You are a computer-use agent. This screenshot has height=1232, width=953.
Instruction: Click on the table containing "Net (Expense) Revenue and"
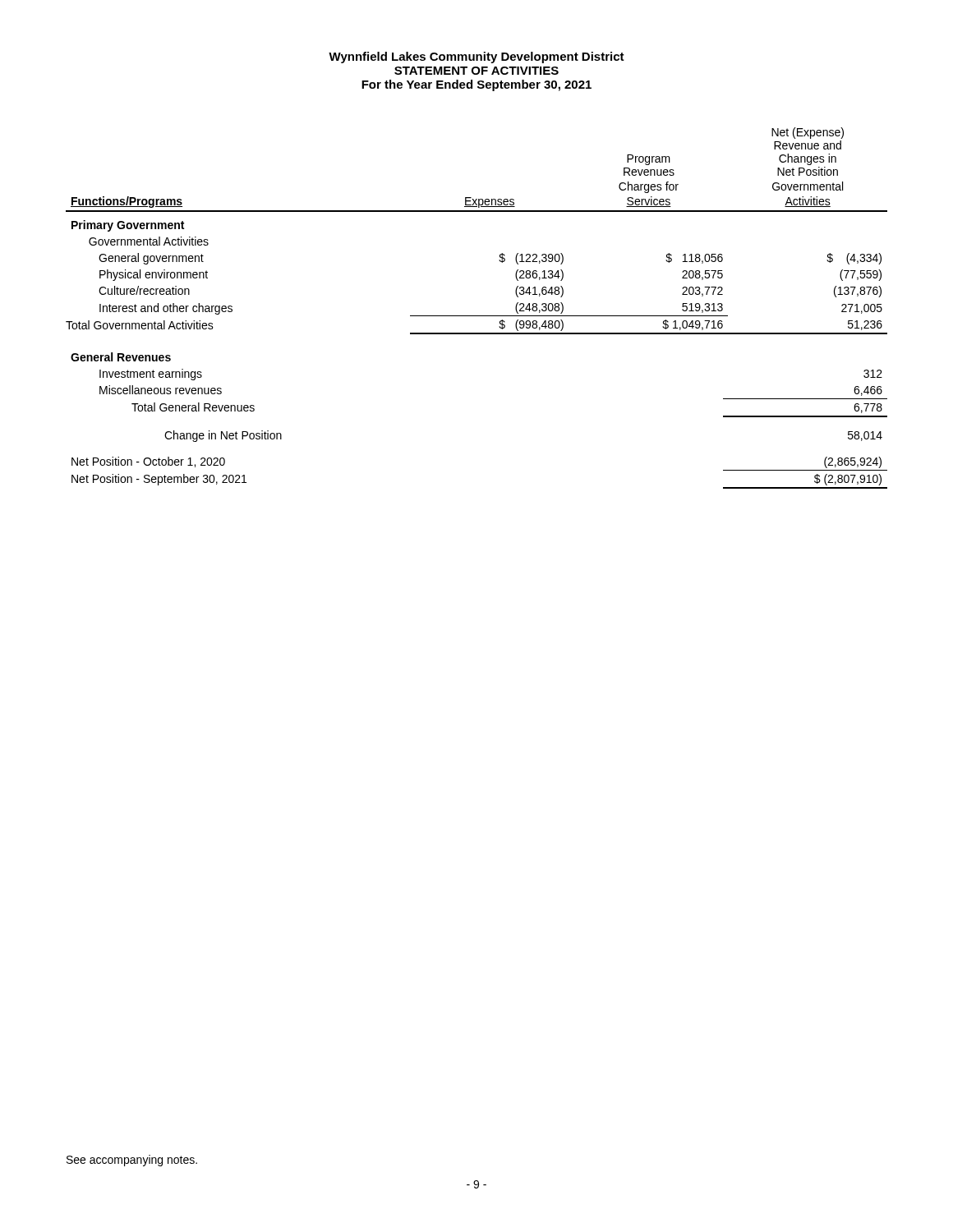click(476, 306)
